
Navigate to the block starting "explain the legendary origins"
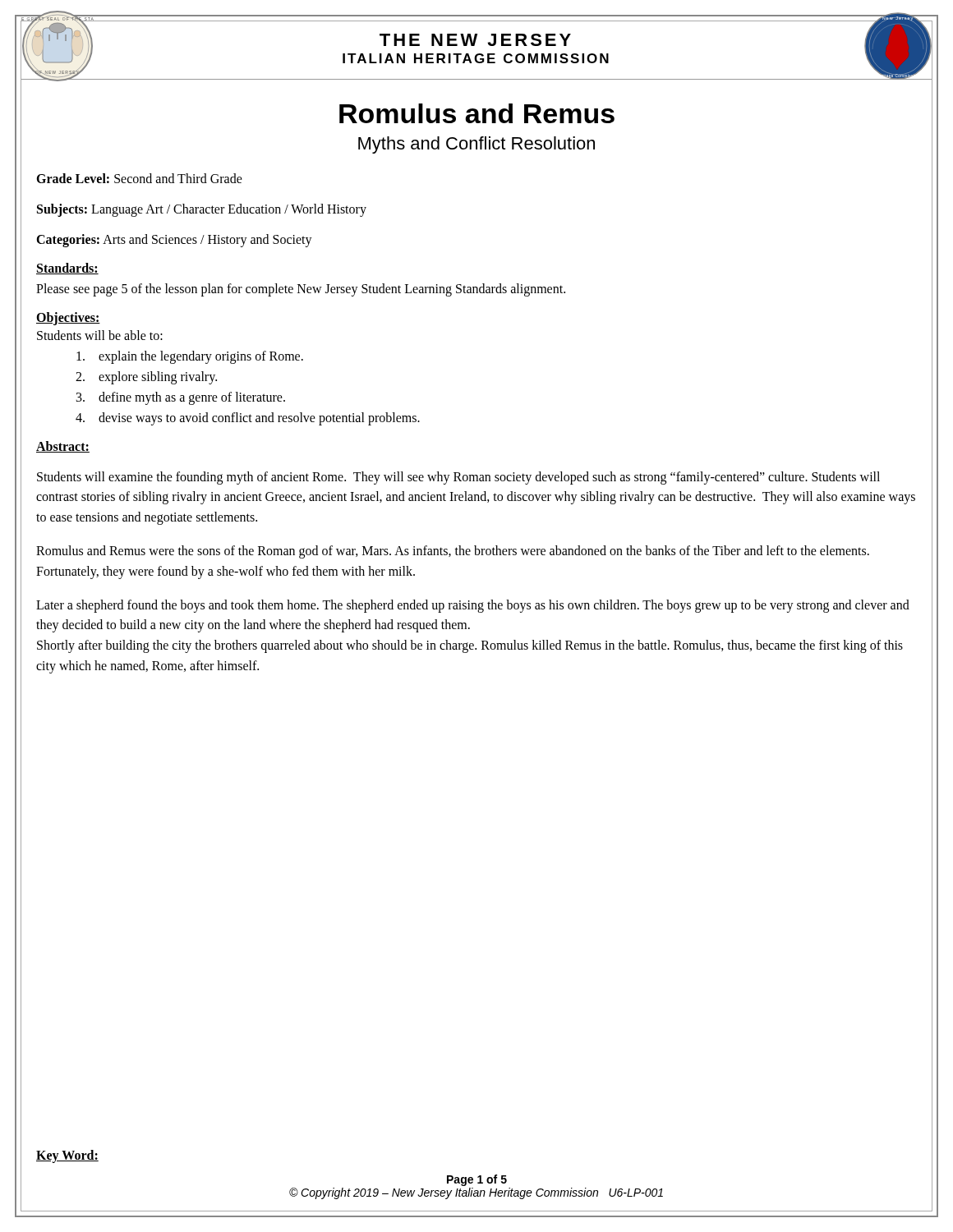(170, 356)
